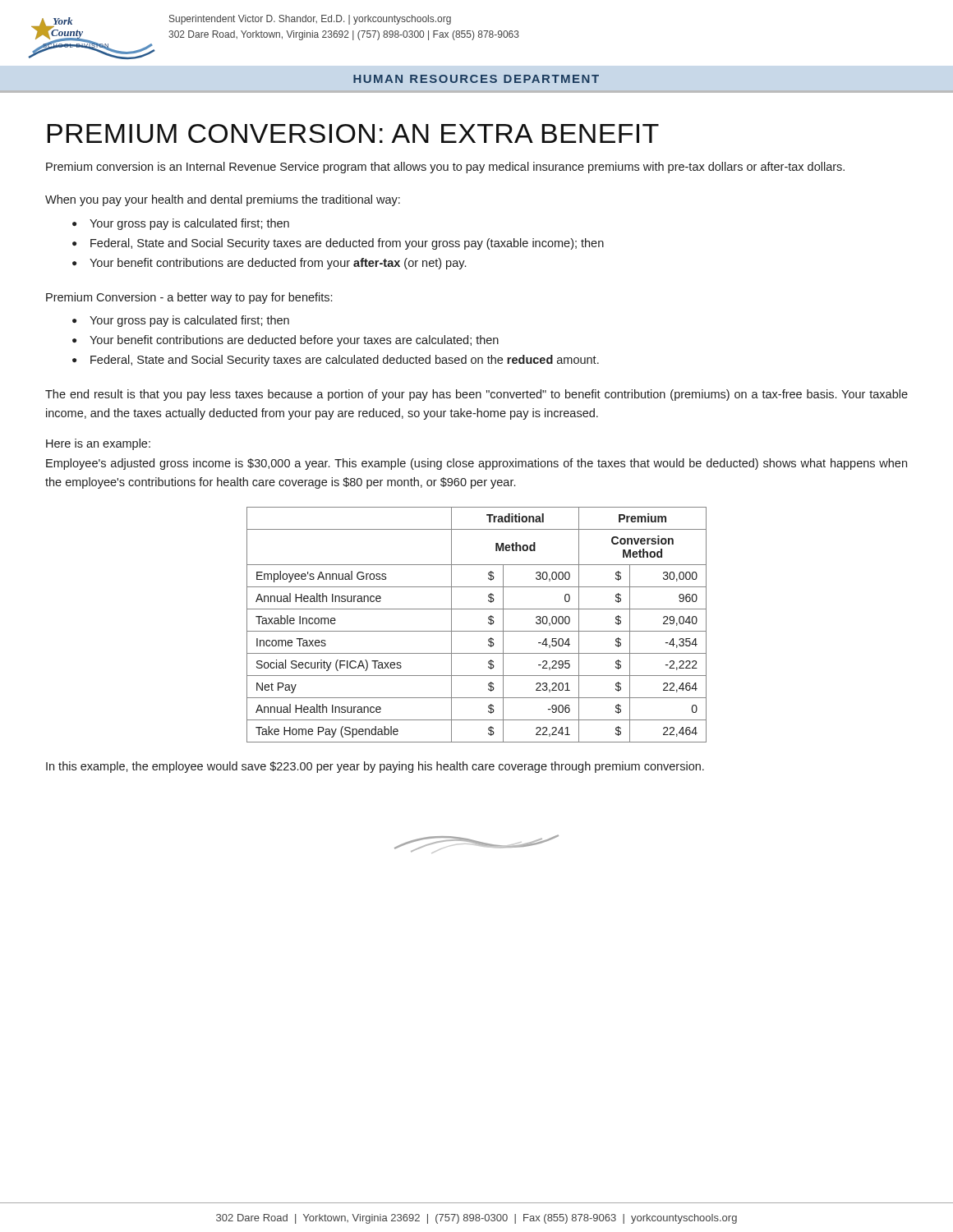Find the block on this page that starts "In this example, the"
This screenshot has width=953, height=1232.
(375, 766)
